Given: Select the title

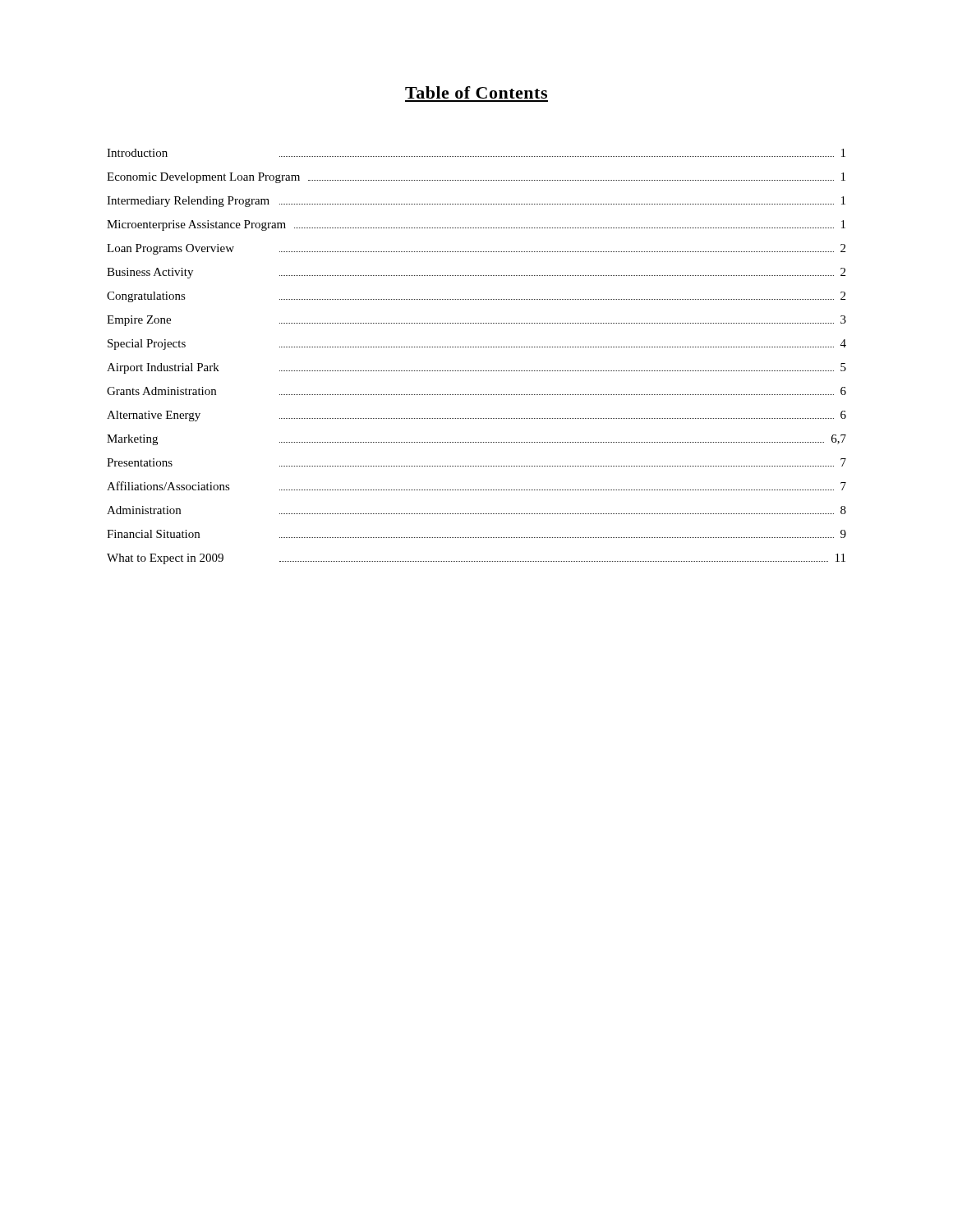Looking at the screenshot, I should click(476, 92).
